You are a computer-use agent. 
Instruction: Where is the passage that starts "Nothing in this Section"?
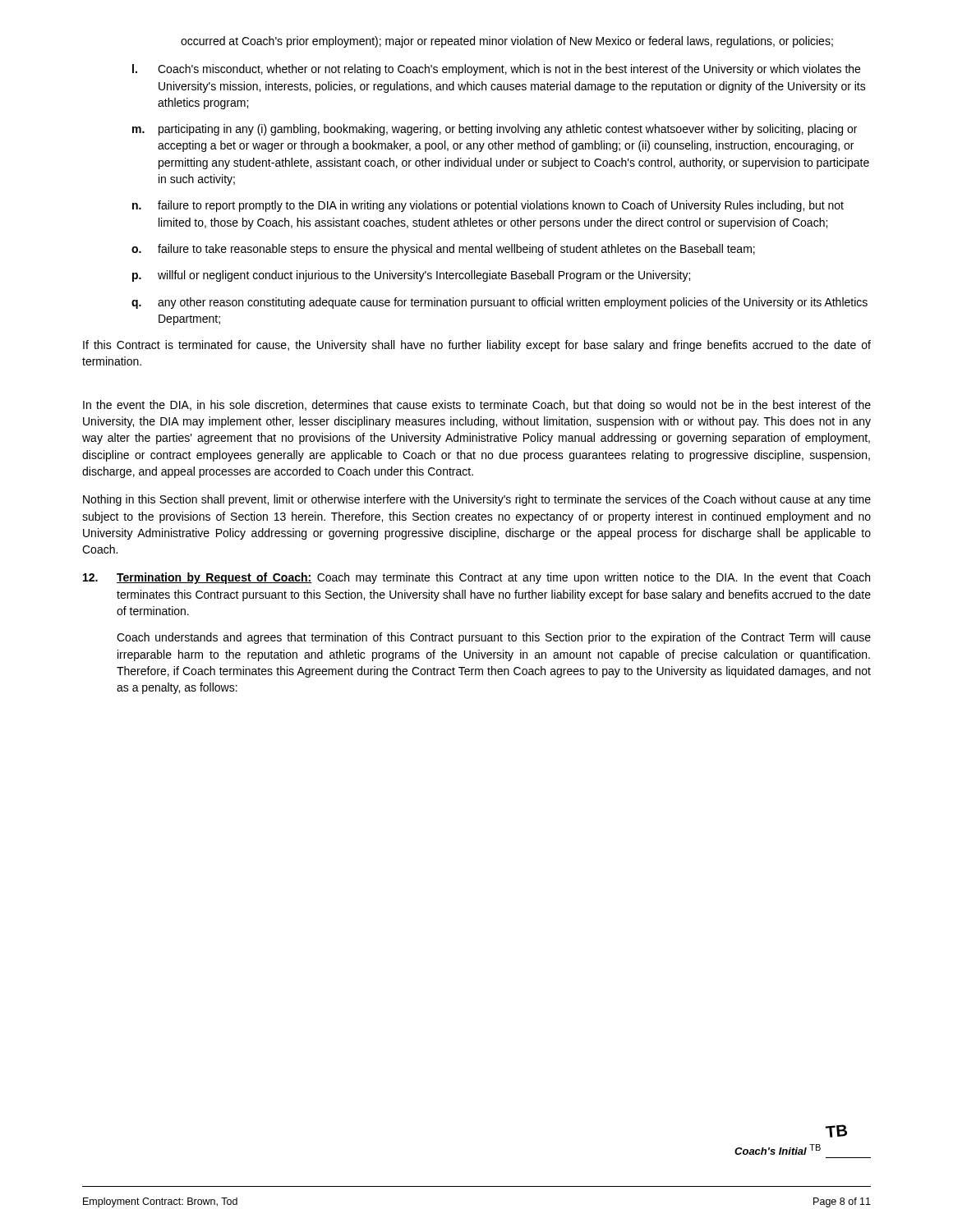click(476, 525)
